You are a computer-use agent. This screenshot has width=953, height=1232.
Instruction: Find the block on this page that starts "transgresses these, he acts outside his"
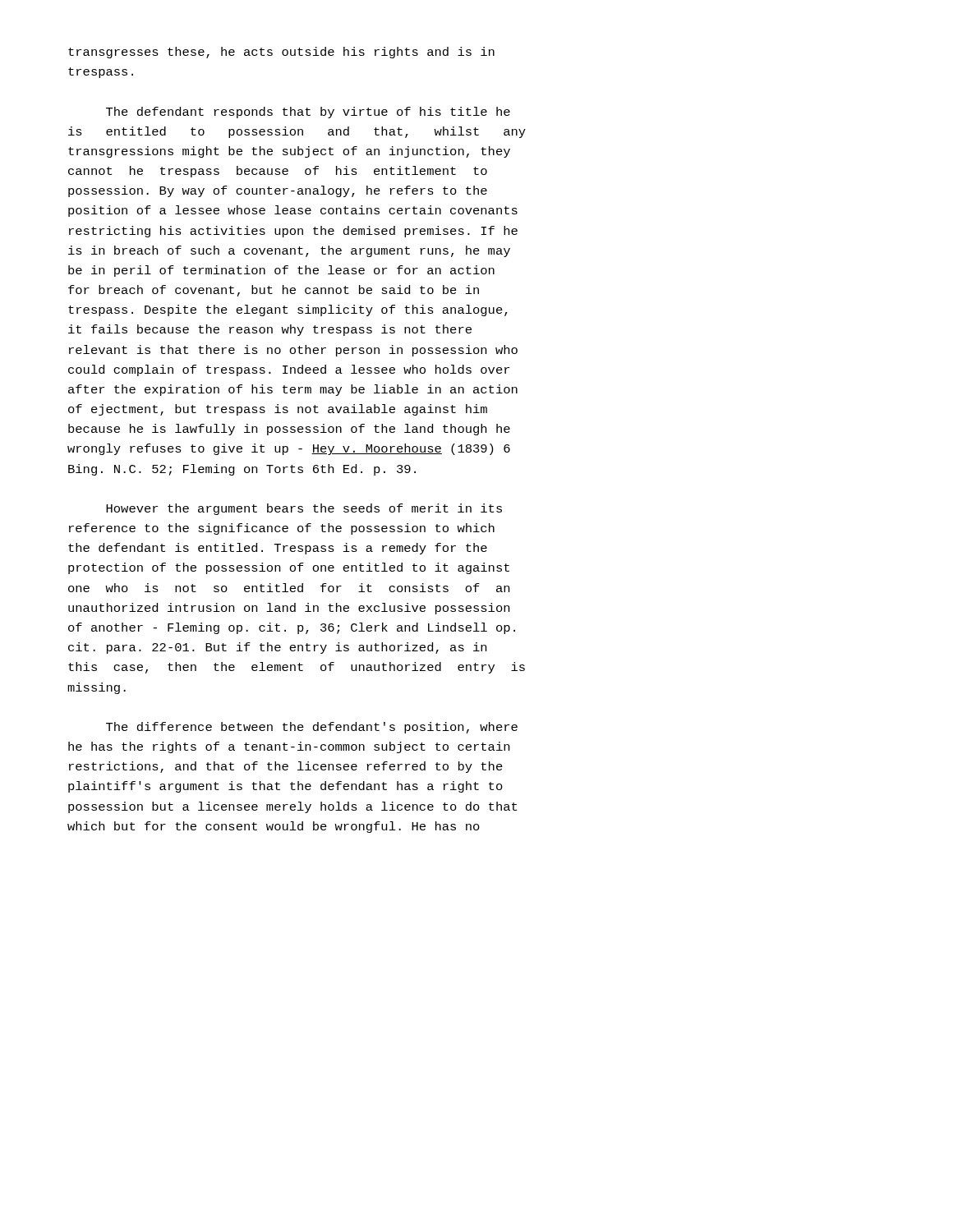point(281,63)
